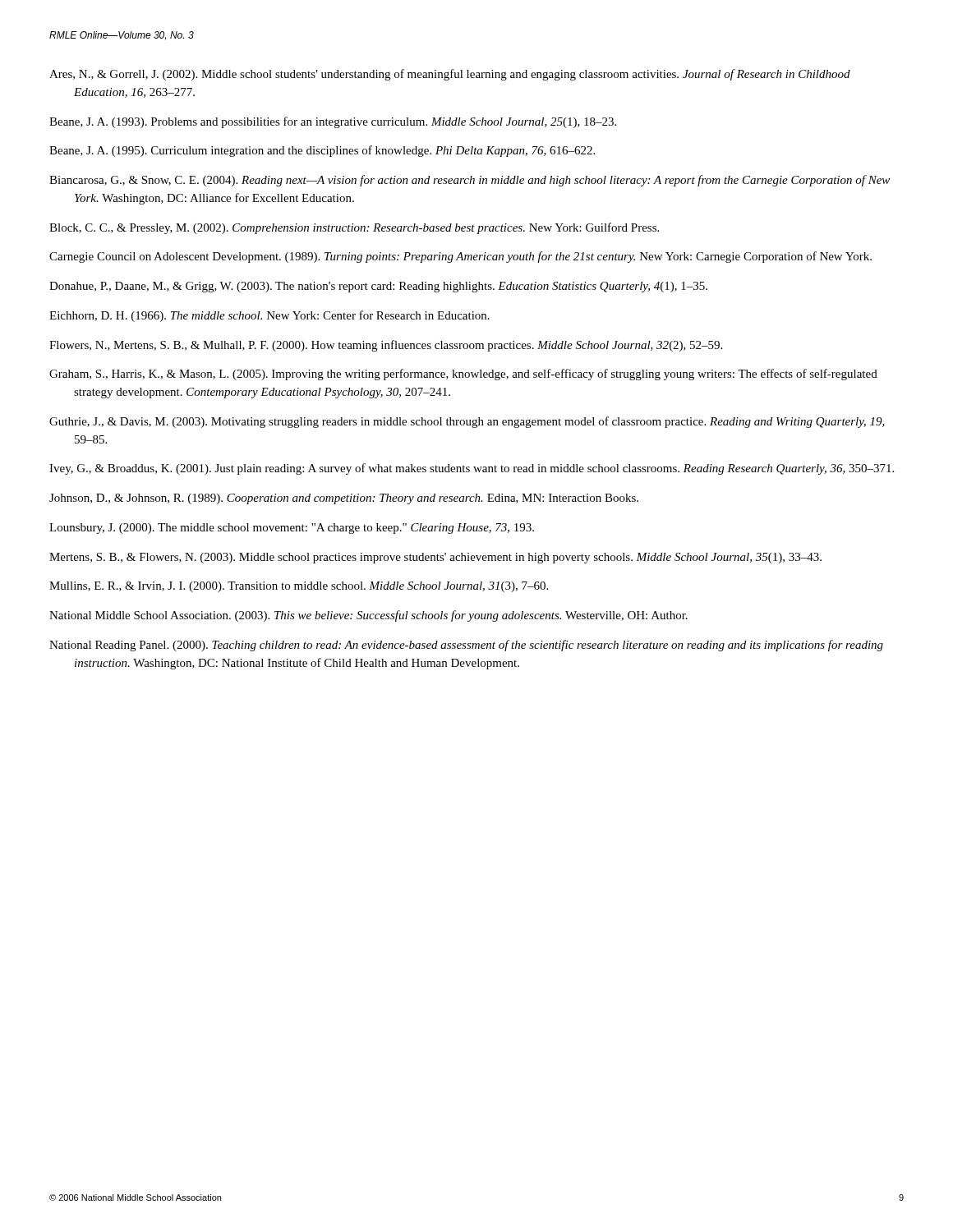Find the block on this page that starts "Mertens, S. B.,"
This screenshot has width=953, height=1232.
pyautogui.click(x=436, y=556)
